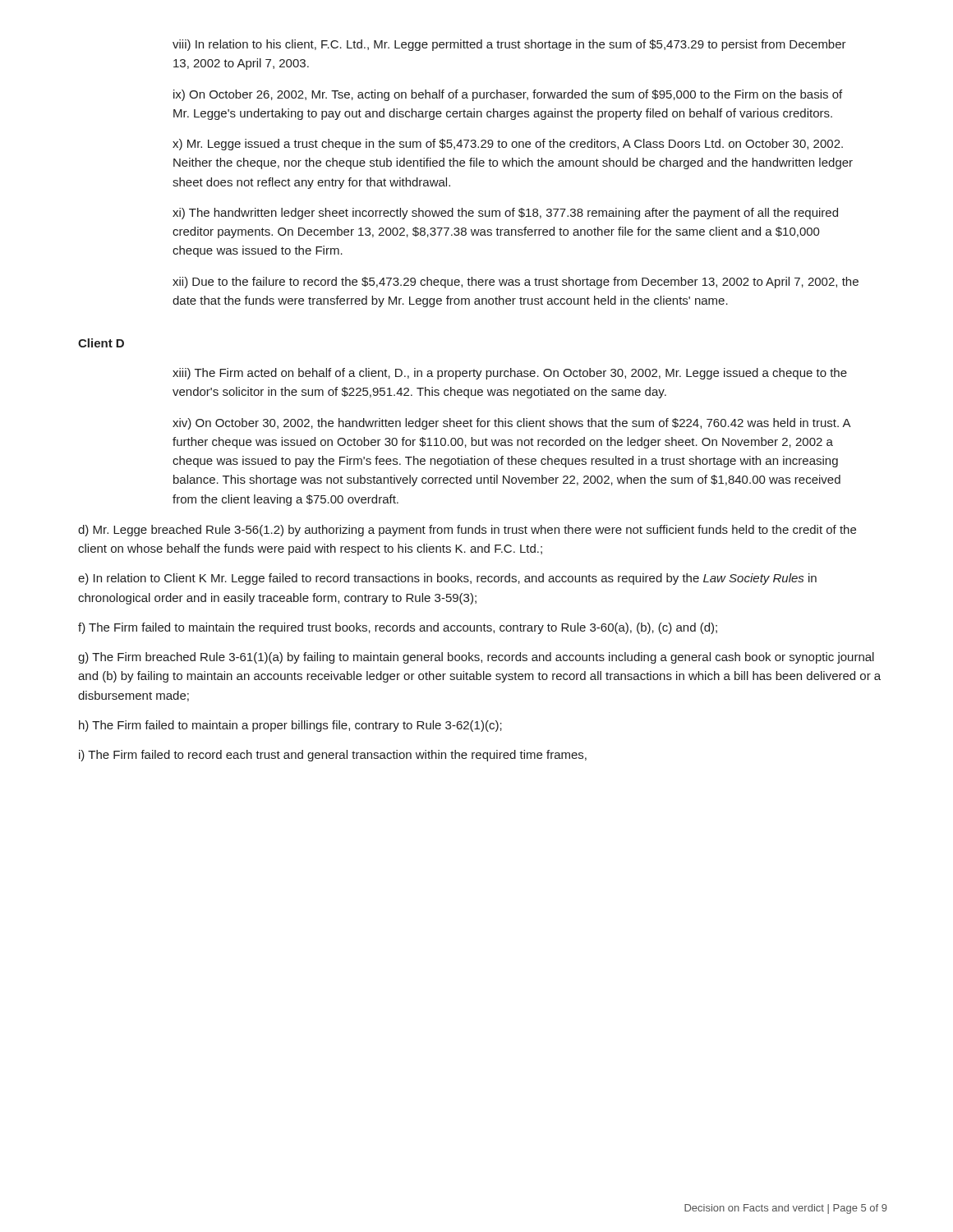Find the block on this page that starts "d) Mr. Legge breached Rule 3-56(1.2) by authorizing"
Image resolution: width=953 pixels, height=1232 pixels.
coord(467,539)
